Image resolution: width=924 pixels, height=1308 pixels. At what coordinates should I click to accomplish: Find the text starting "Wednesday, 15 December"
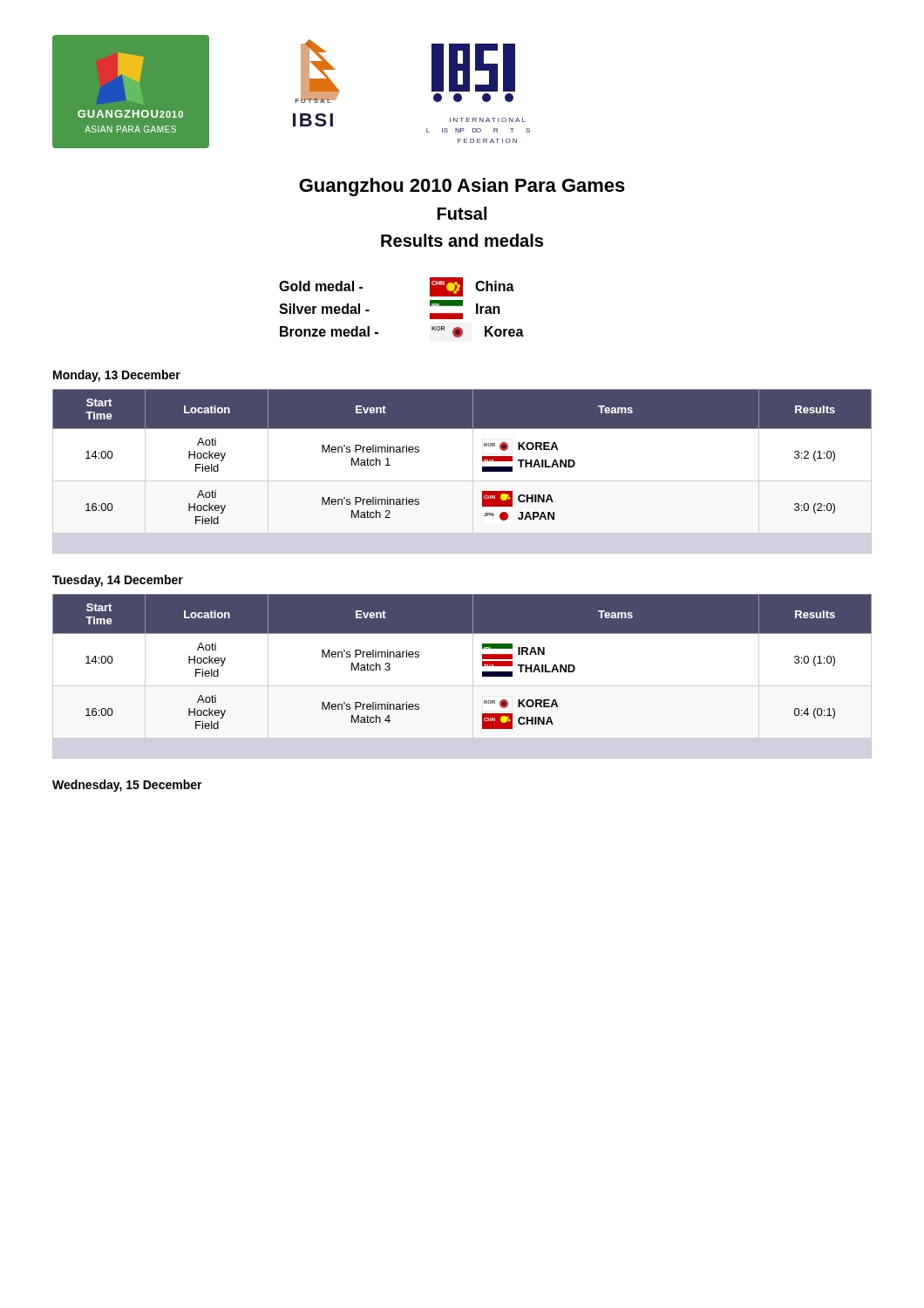(x=127, y=785)
